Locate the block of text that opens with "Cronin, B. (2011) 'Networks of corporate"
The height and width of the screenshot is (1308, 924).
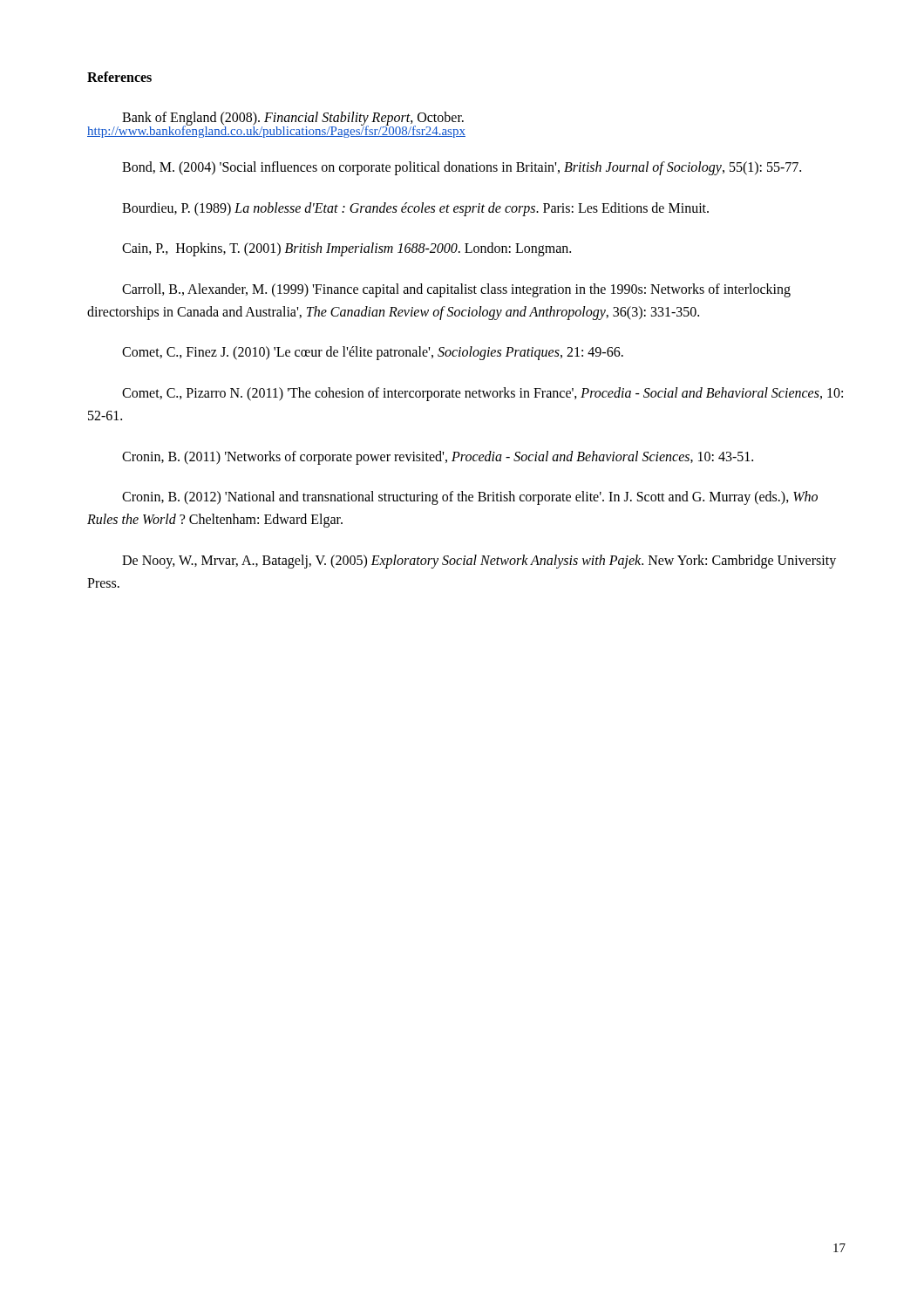[438, 456]
